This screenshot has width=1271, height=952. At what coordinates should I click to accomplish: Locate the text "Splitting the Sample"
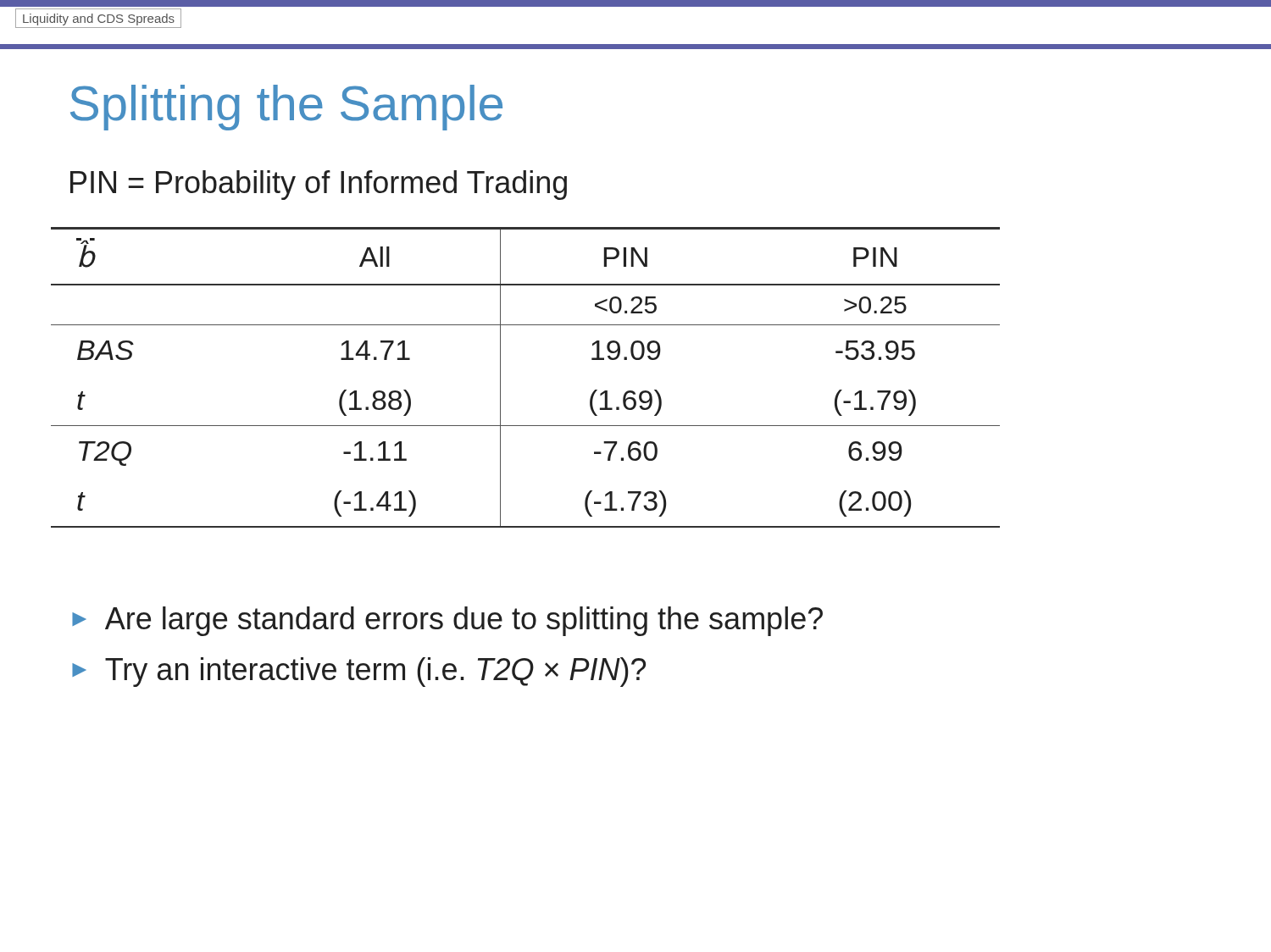tap(286, 103)
